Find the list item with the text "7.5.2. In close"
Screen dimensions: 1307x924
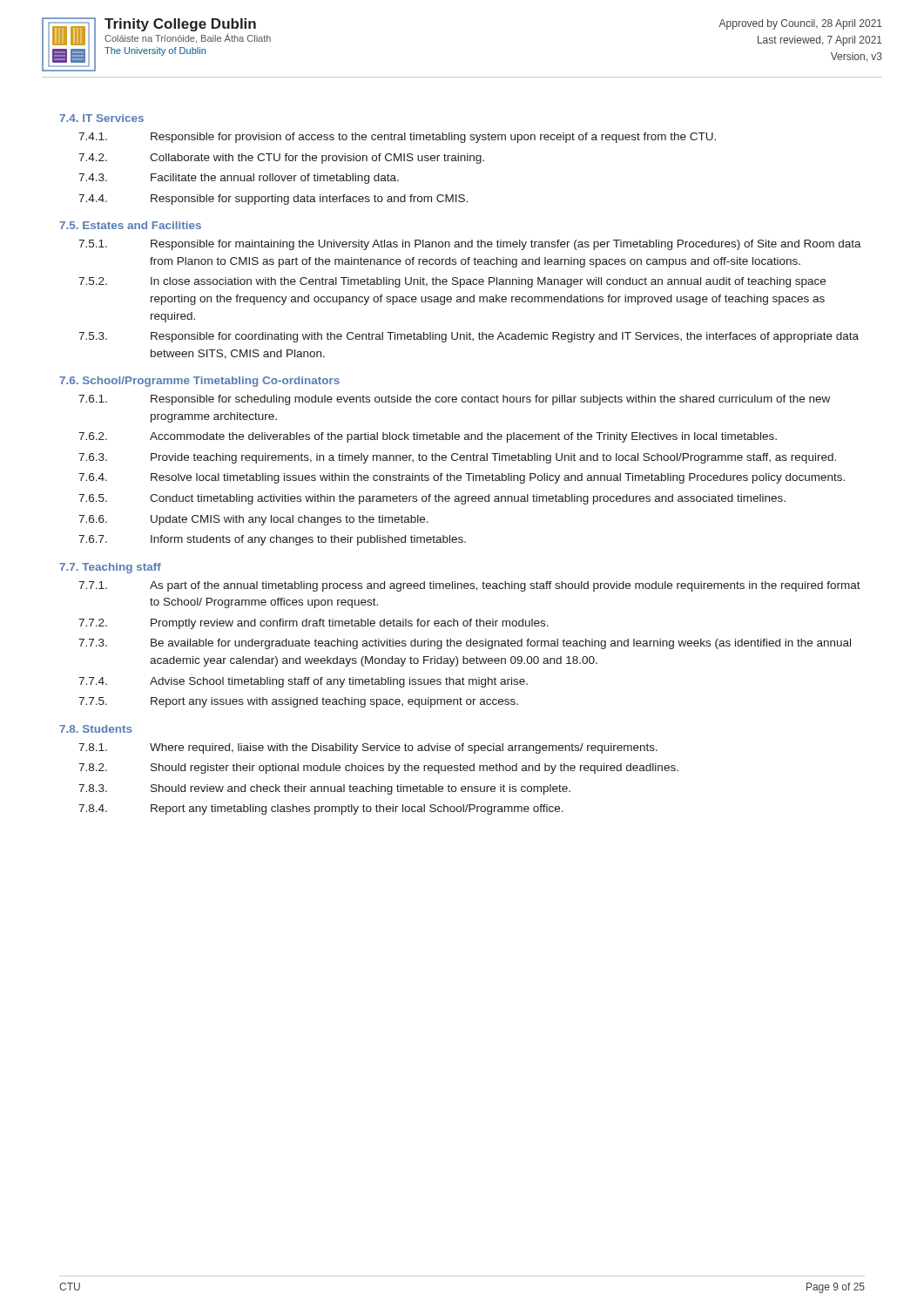(462, 299)
